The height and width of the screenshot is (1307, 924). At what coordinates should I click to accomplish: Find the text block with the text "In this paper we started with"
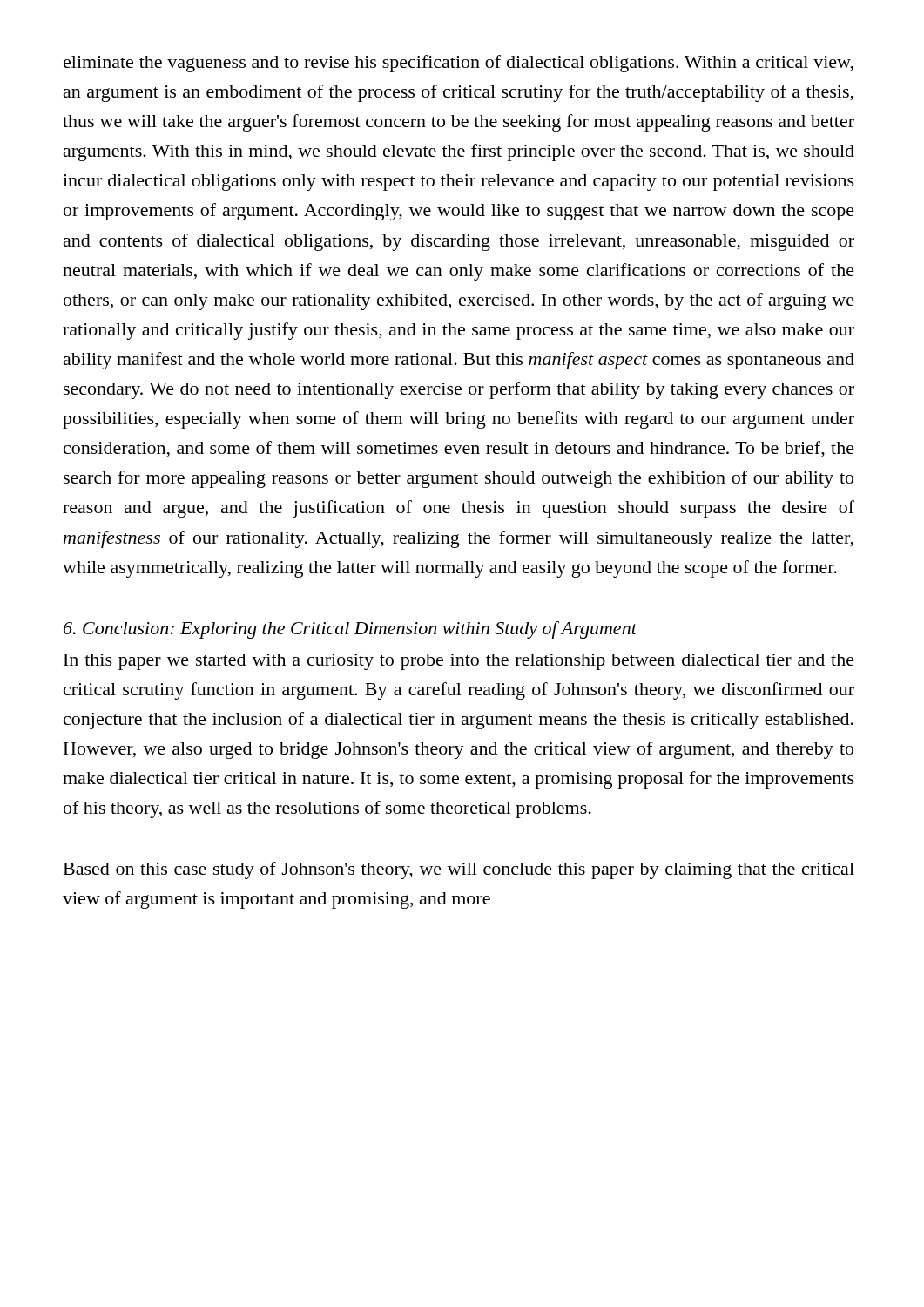click(x=459, y=733)
